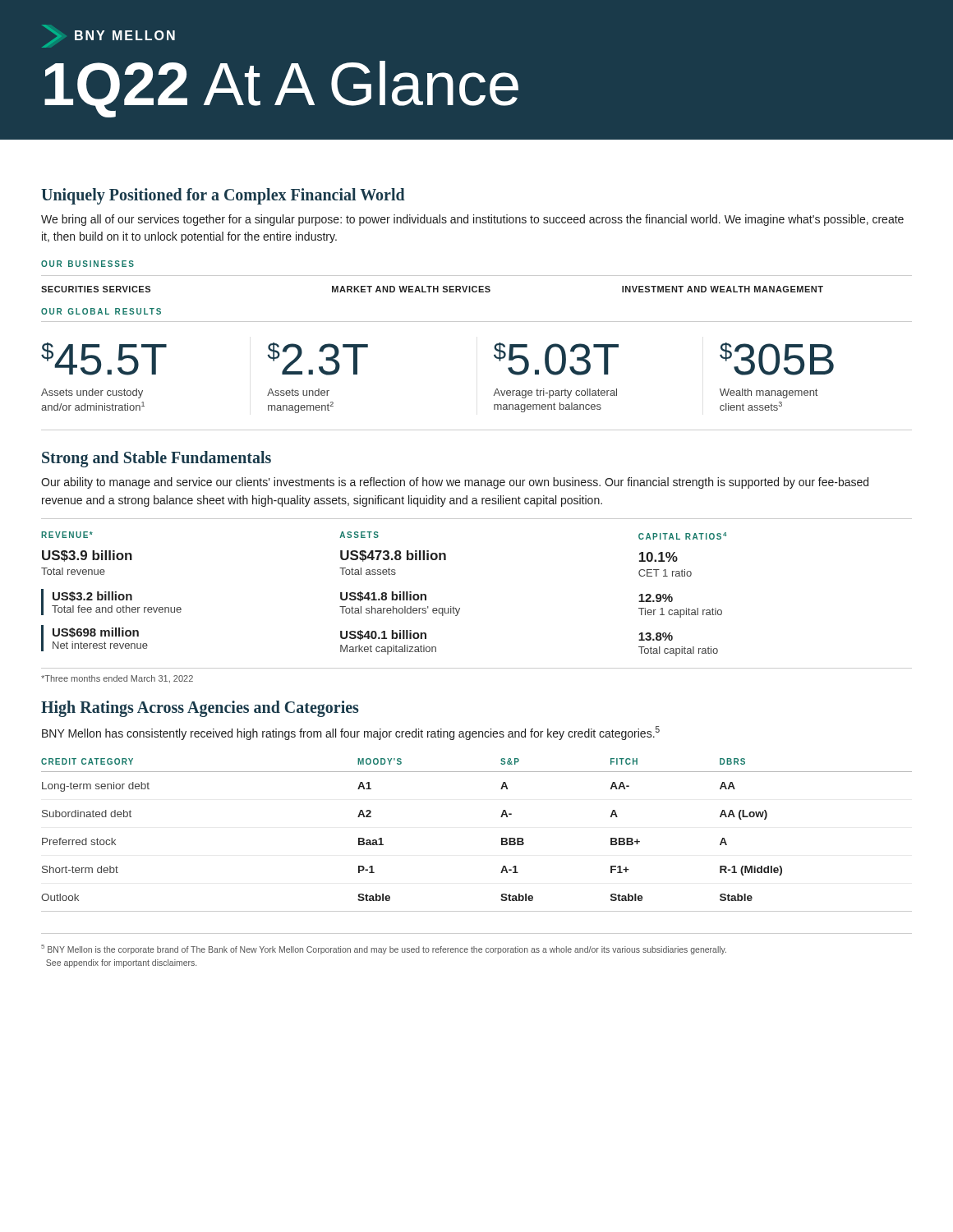The image size is (953, 1232).
Task: Select the table that reads "REVENUE* US$3.9 billion Total"
Action: tap(476, 593)
